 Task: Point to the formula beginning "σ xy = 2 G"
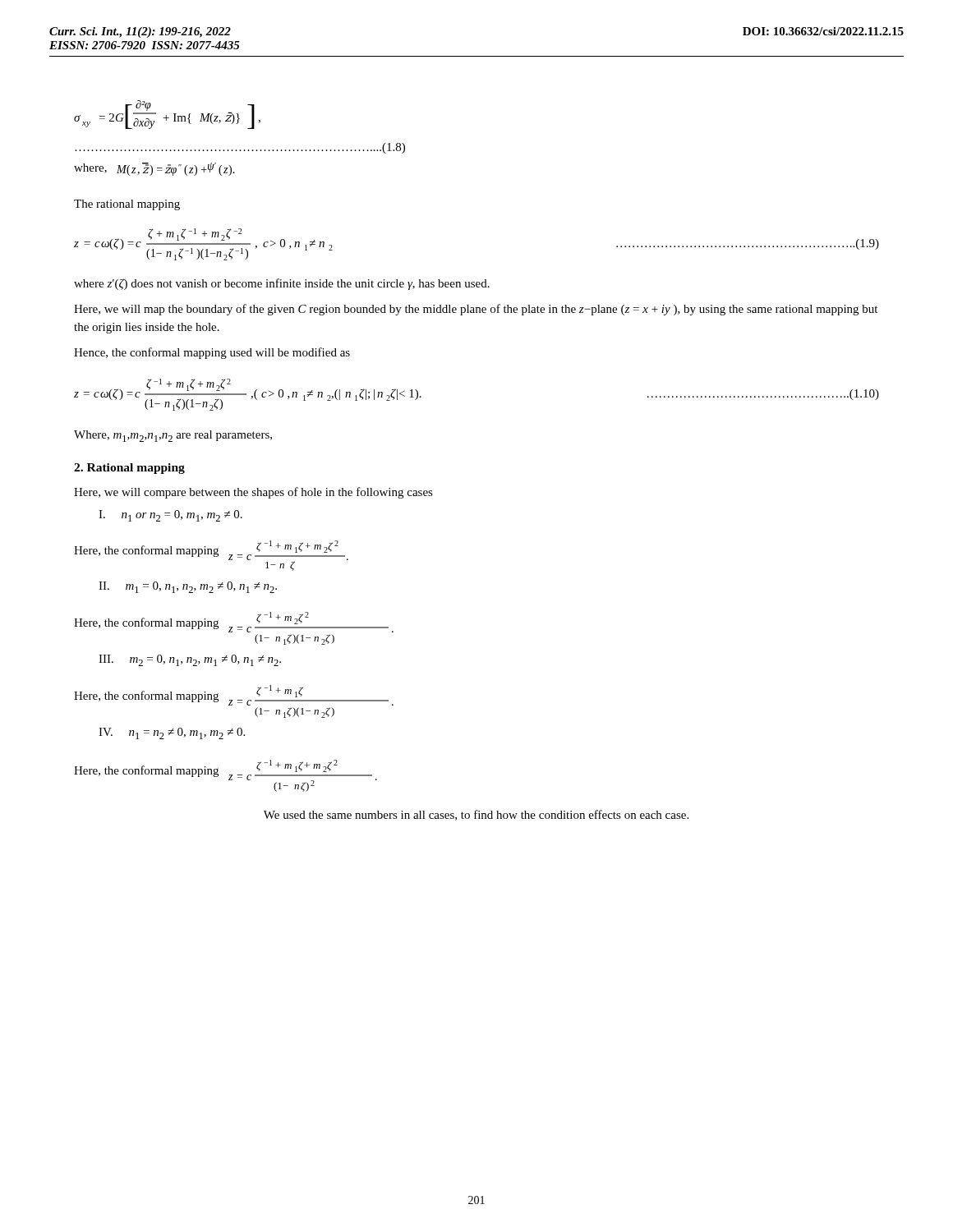pos(167,115)
